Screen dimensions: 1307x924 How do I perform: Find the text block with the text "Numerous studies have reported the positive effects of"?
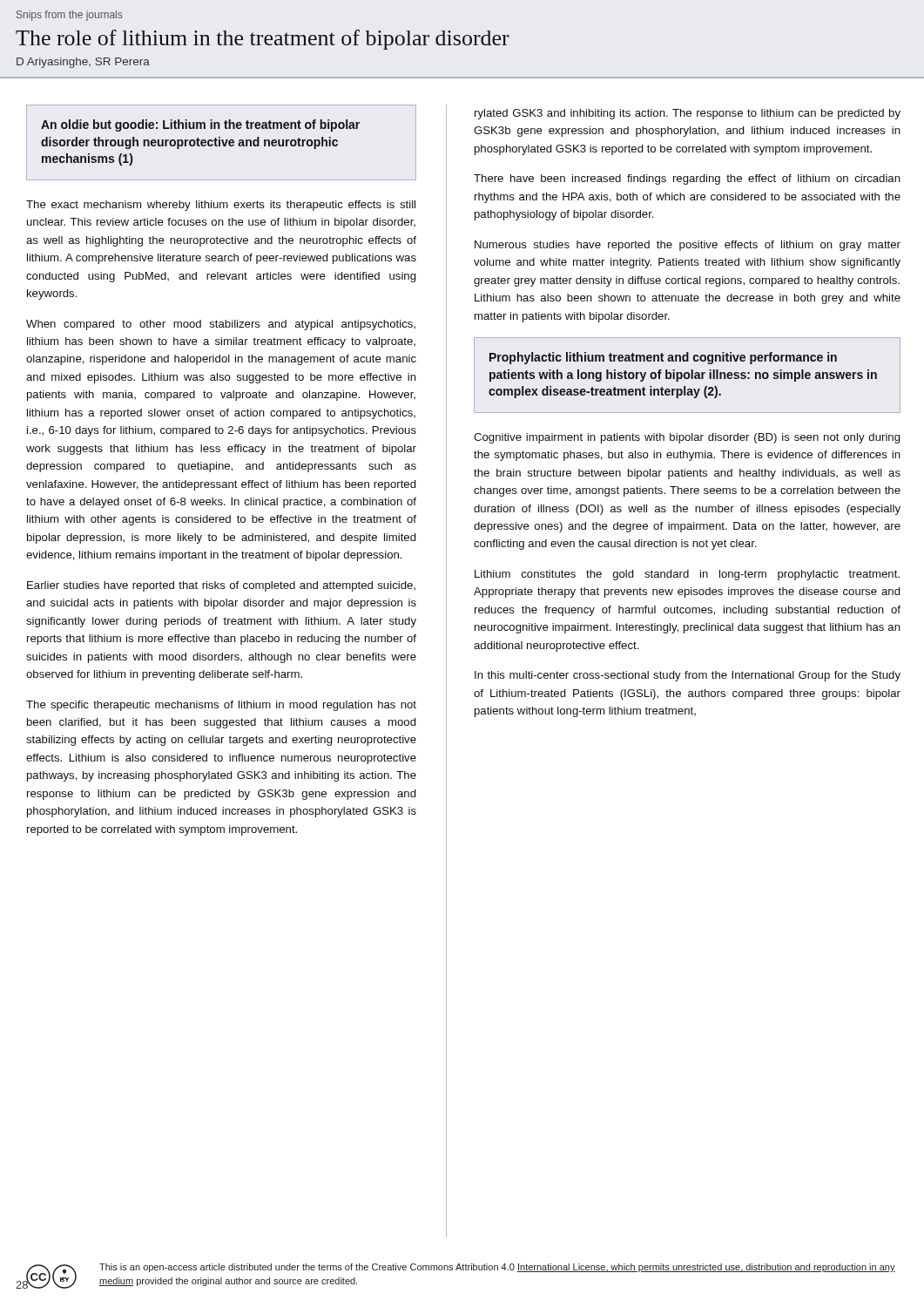pos(687,280)
